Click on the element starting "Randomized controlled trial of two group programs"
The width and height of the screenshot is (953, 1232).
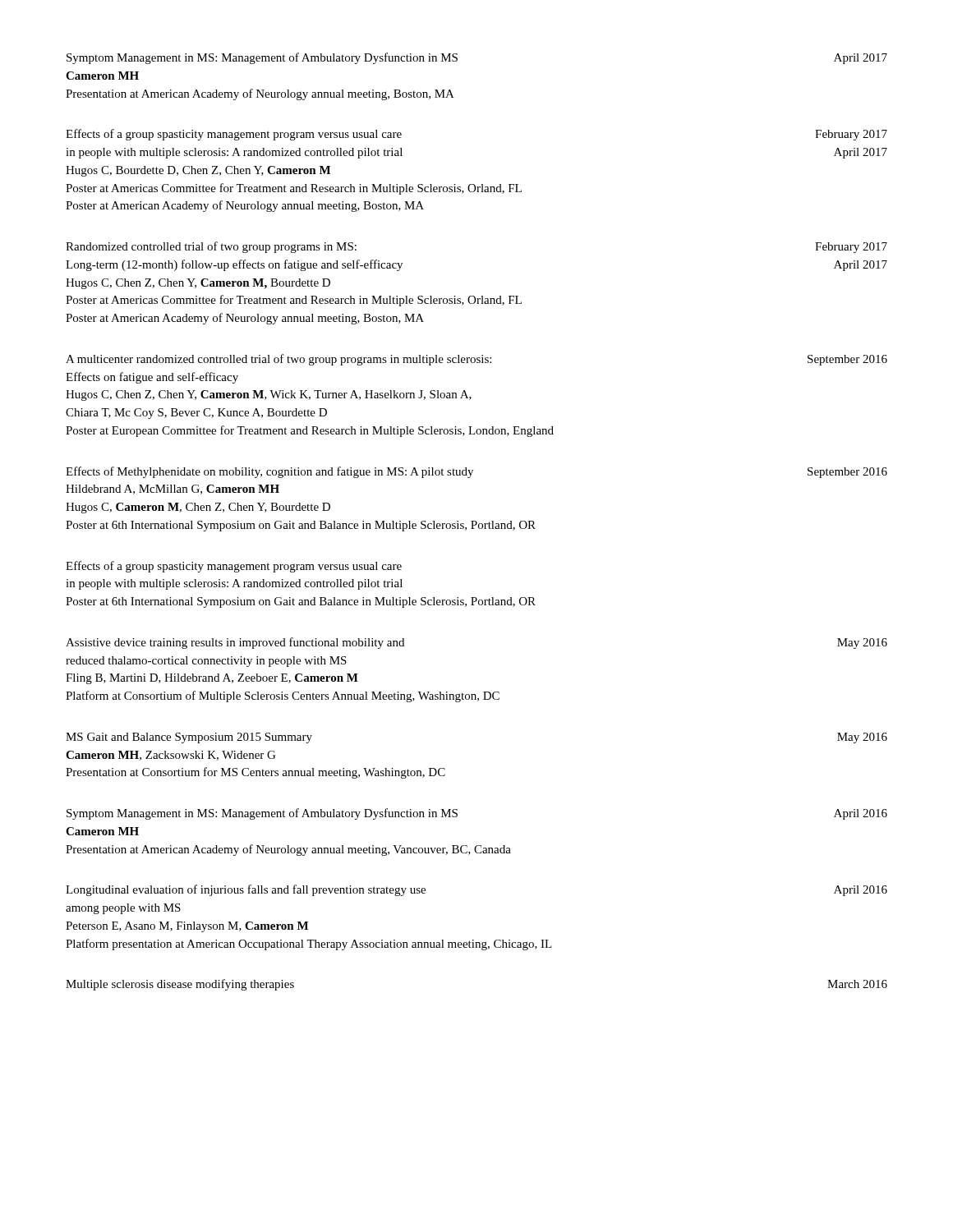(x=208, y=247)
